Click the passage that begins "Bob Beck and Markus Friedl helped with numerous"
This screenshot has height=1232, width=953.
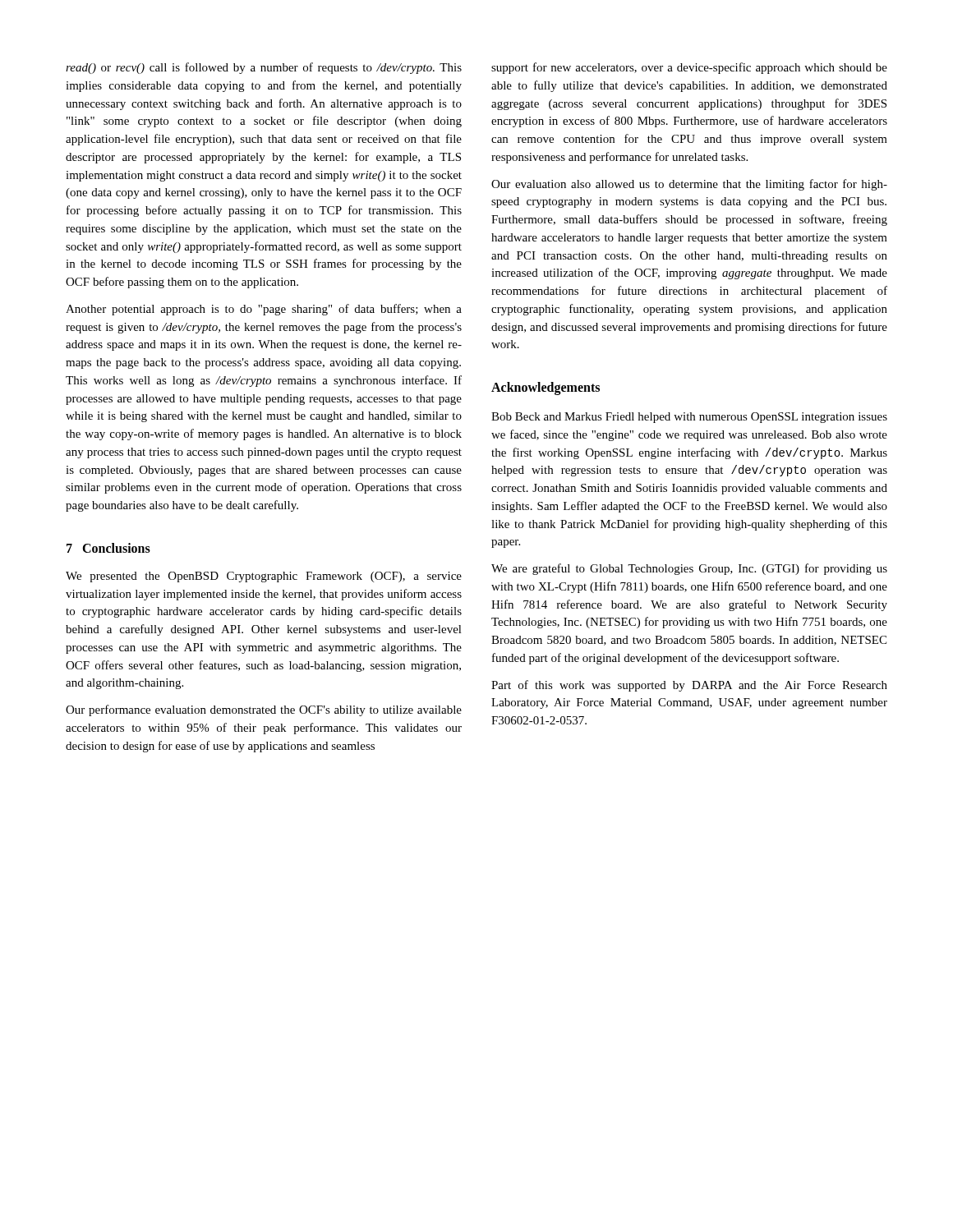689,569
